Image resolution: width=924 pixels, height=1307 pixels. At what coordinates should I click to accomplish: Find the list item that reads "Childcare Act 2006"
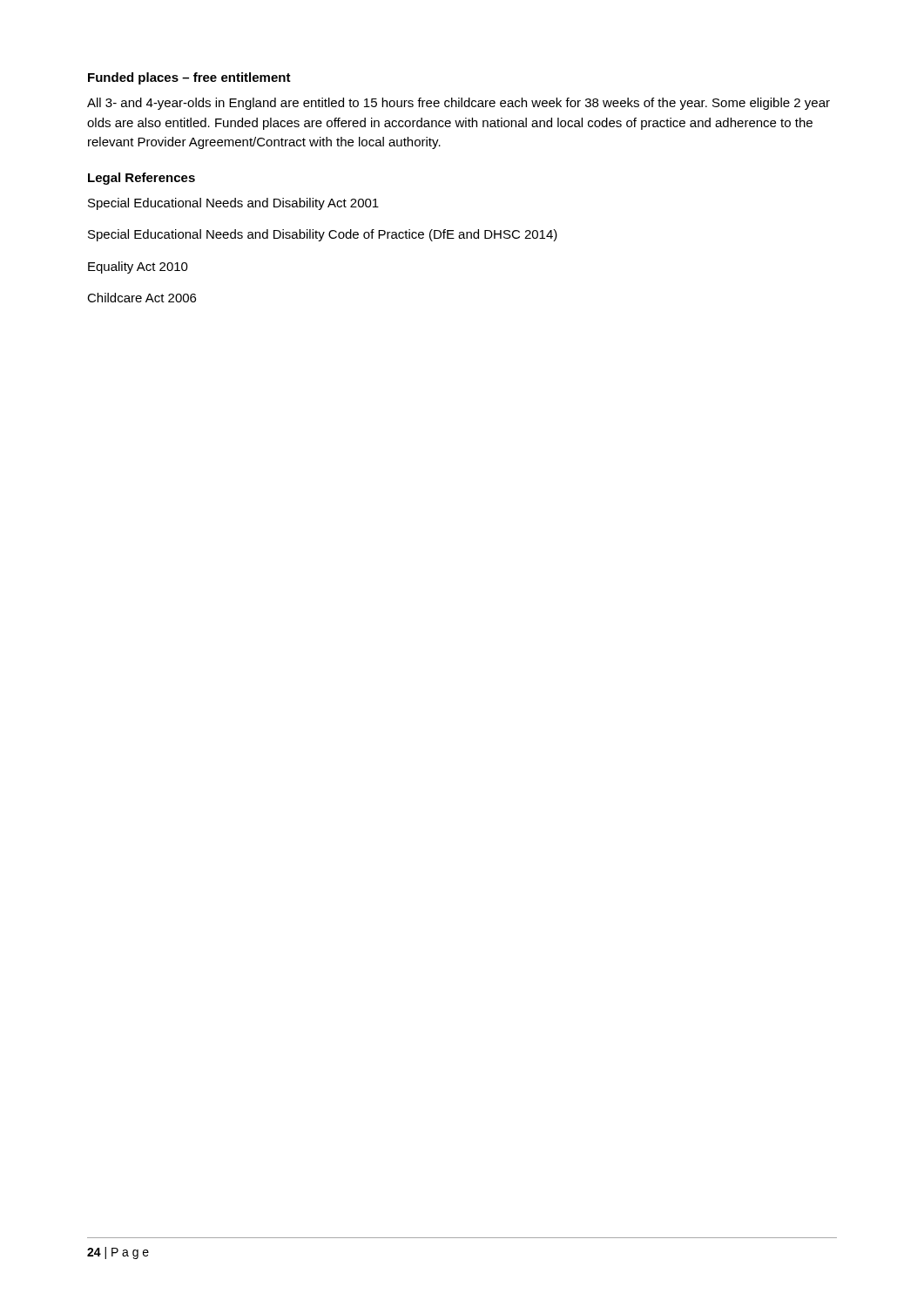[x=142, y=298]
